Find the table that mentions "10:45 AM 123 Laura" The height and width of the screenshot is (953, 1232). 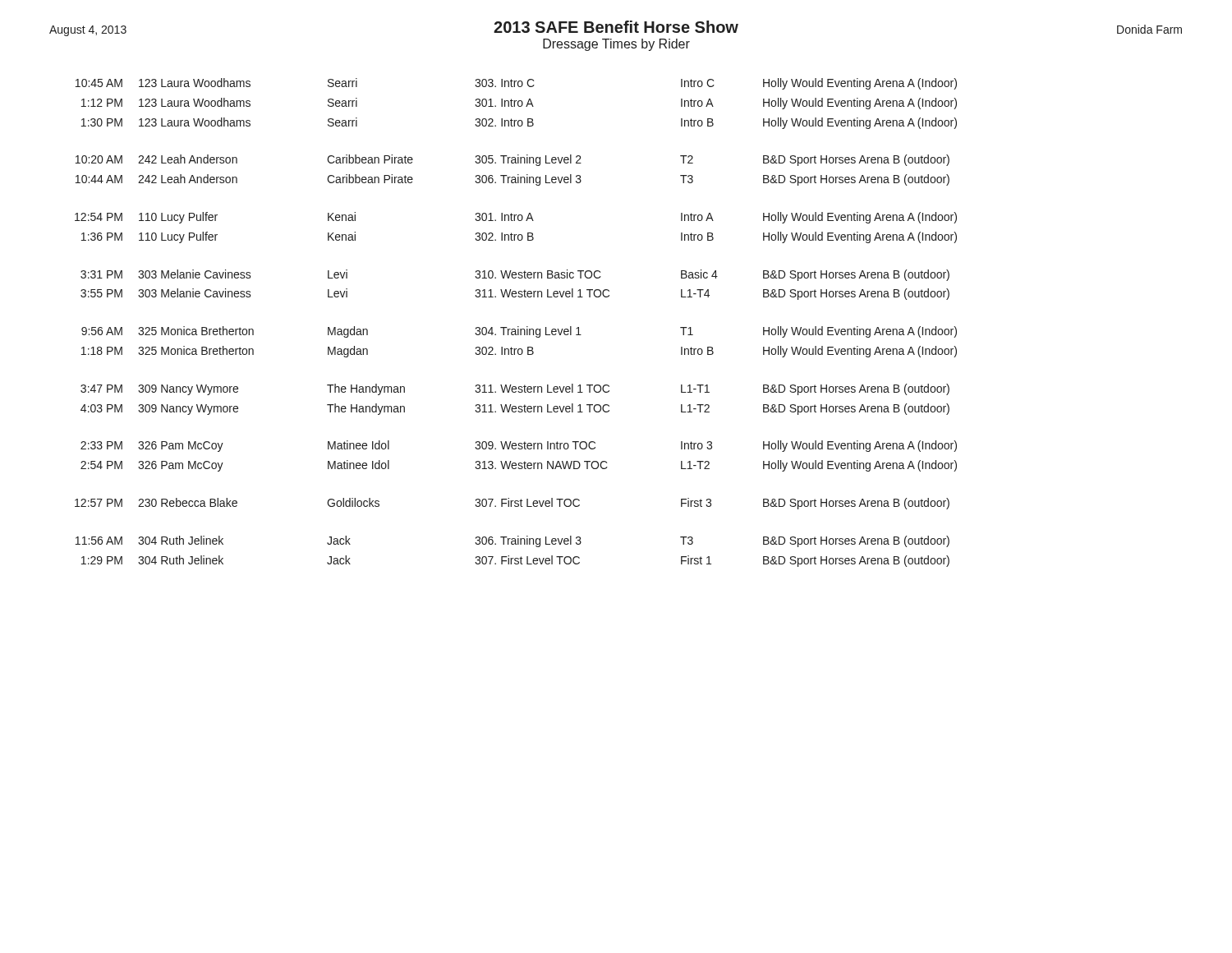[x=616, y=322]
